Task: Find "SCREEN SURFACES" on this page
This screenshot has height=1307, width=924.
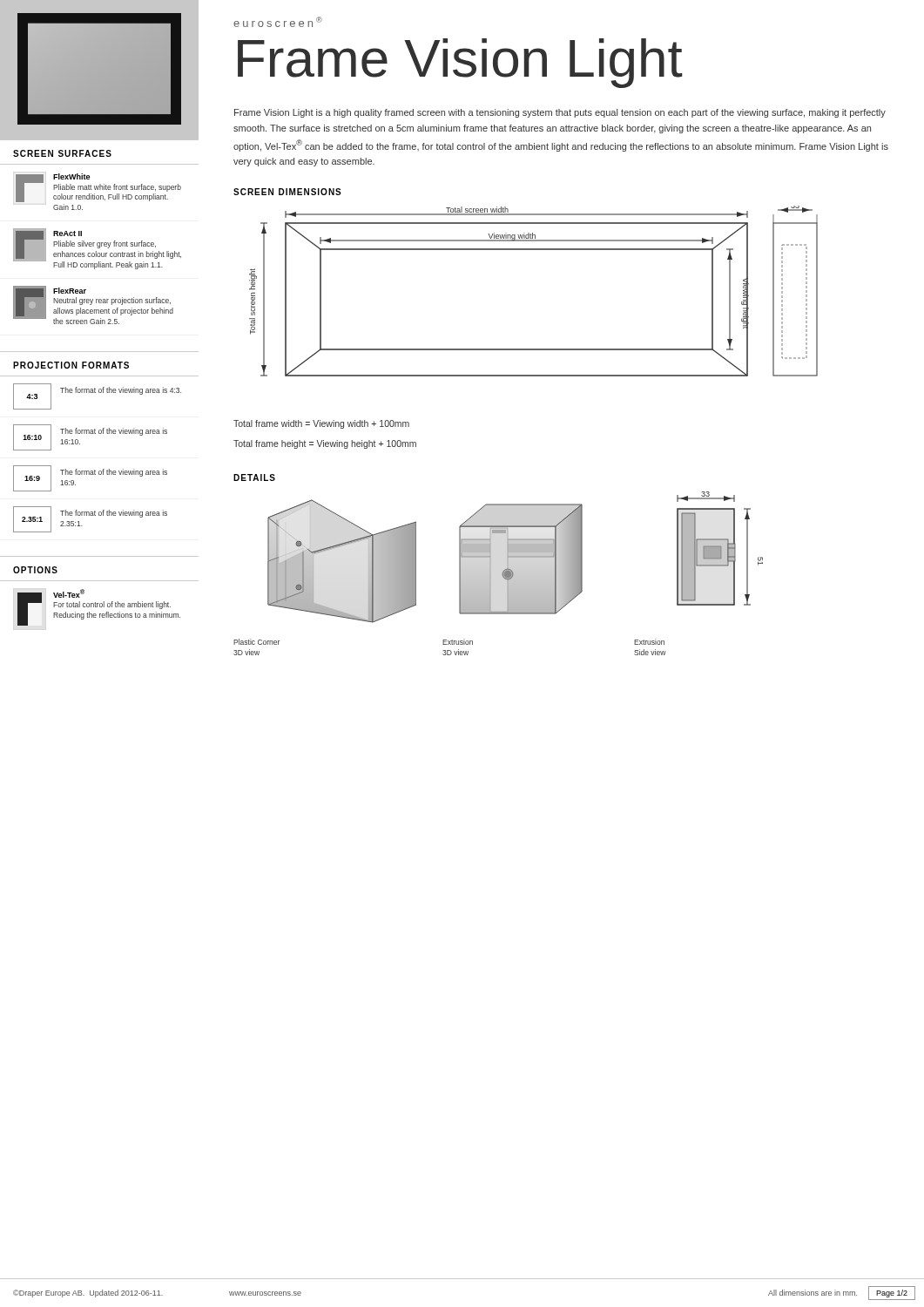Action: click(63, 154)
